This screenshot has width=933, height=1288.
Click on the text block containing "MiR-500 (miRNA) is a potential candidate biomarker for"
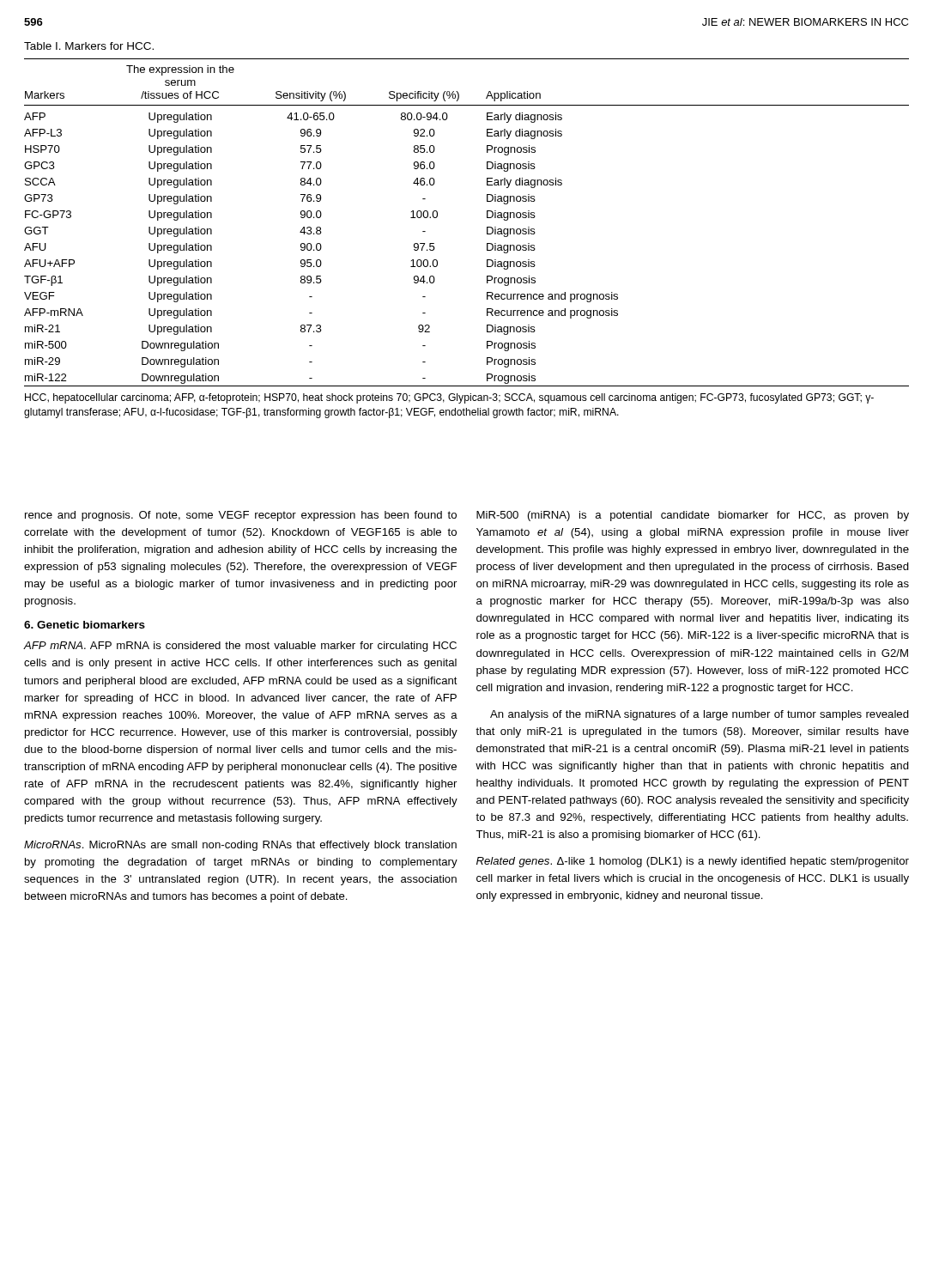click(x=692, y=601)
